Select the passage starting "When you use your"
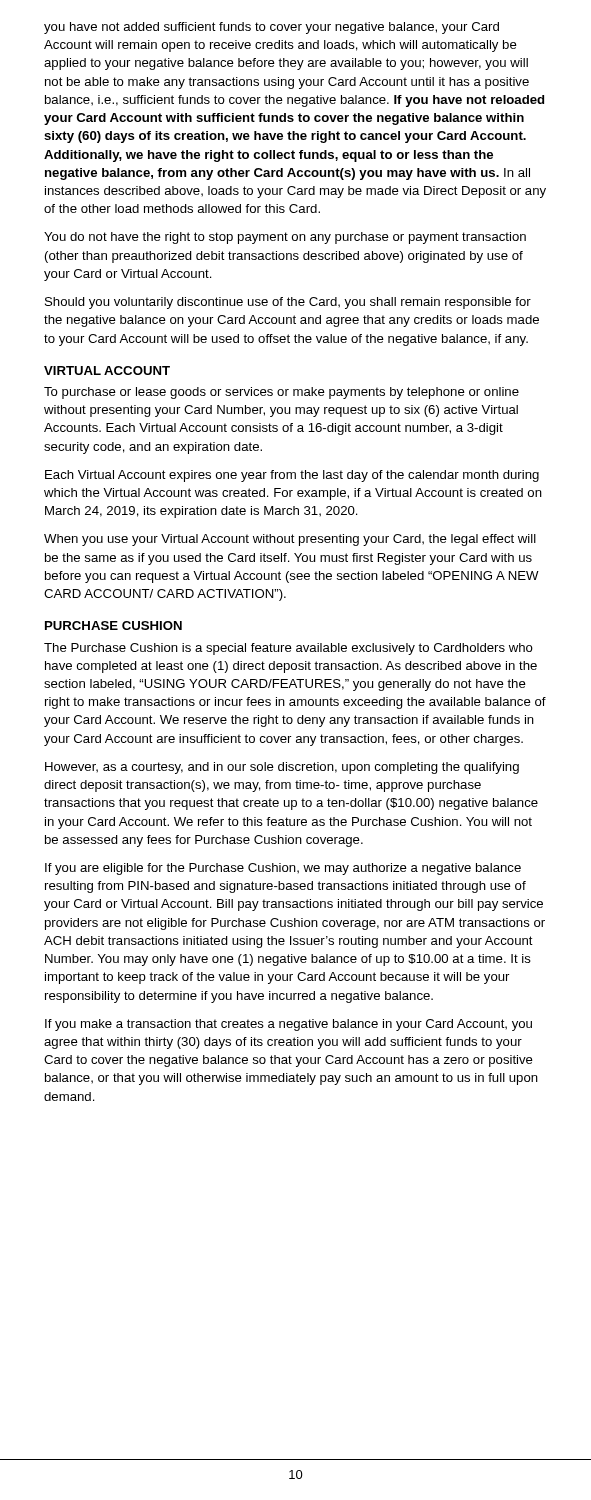The image size is (591, 1500). point(291,566)
